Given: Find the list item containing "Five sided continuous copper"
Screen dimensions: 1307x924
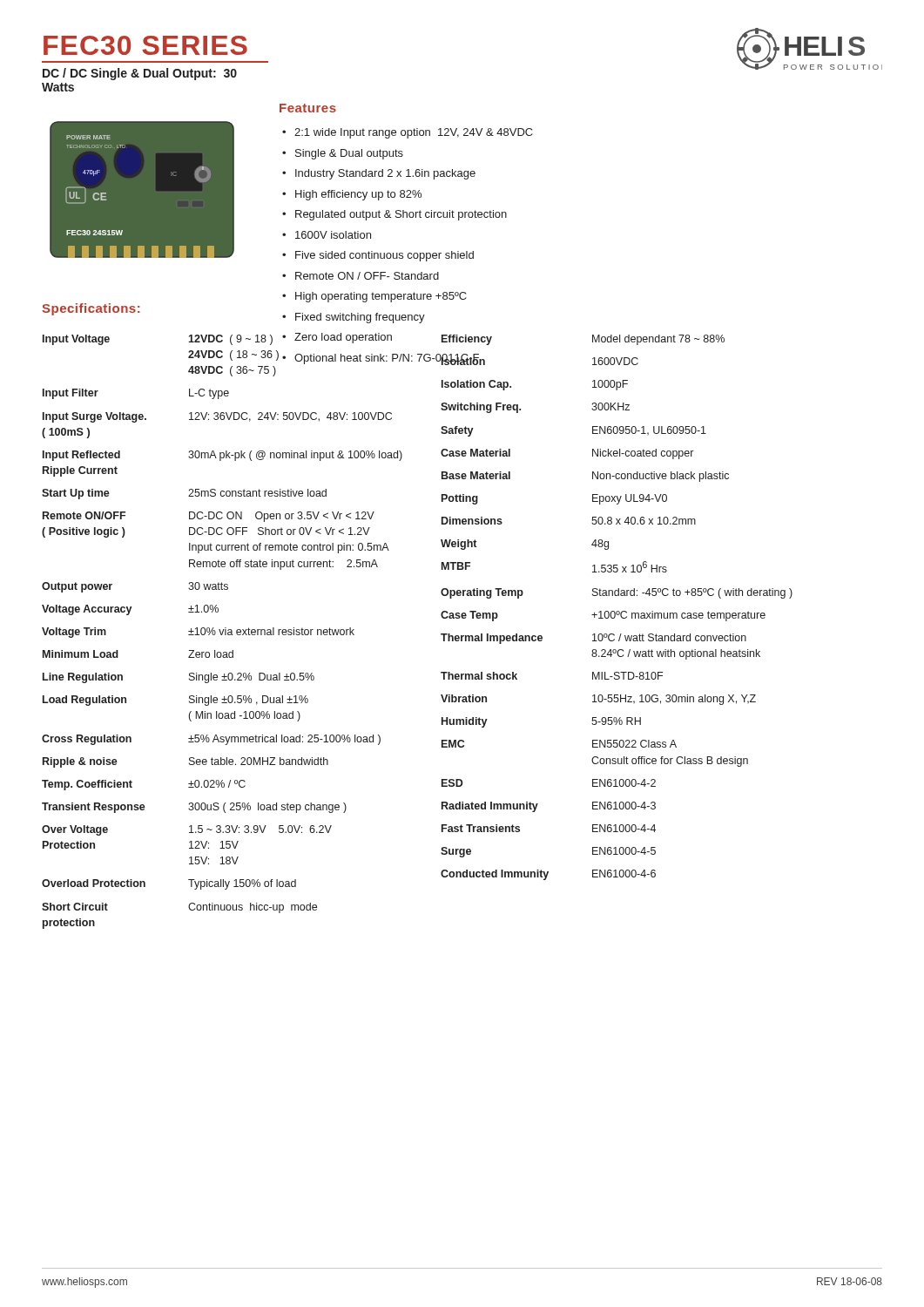Looking at the screenshot, I should (x=384, y=255).
